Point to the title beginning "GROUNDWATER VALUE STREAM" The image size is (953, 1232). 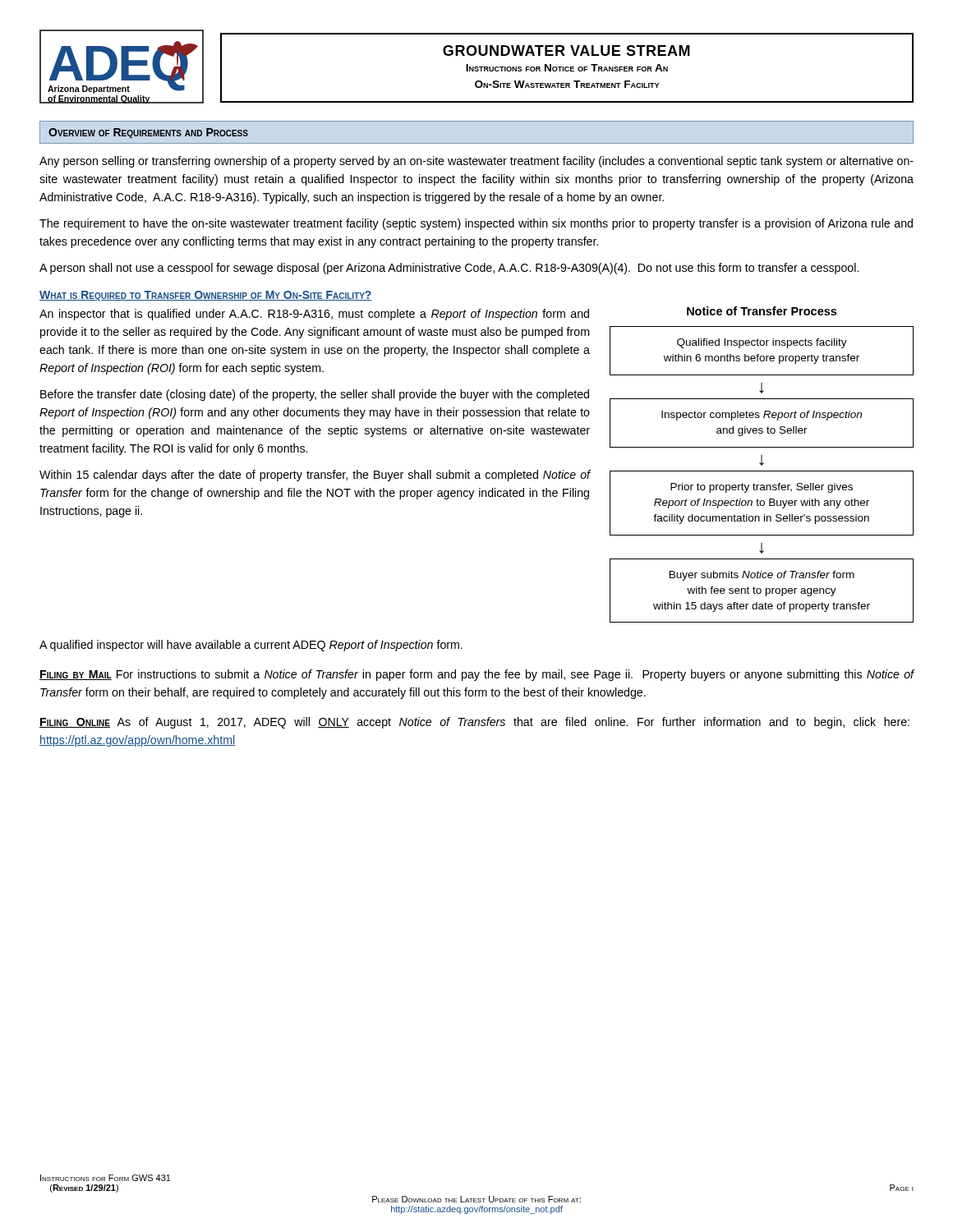point(567,68)
